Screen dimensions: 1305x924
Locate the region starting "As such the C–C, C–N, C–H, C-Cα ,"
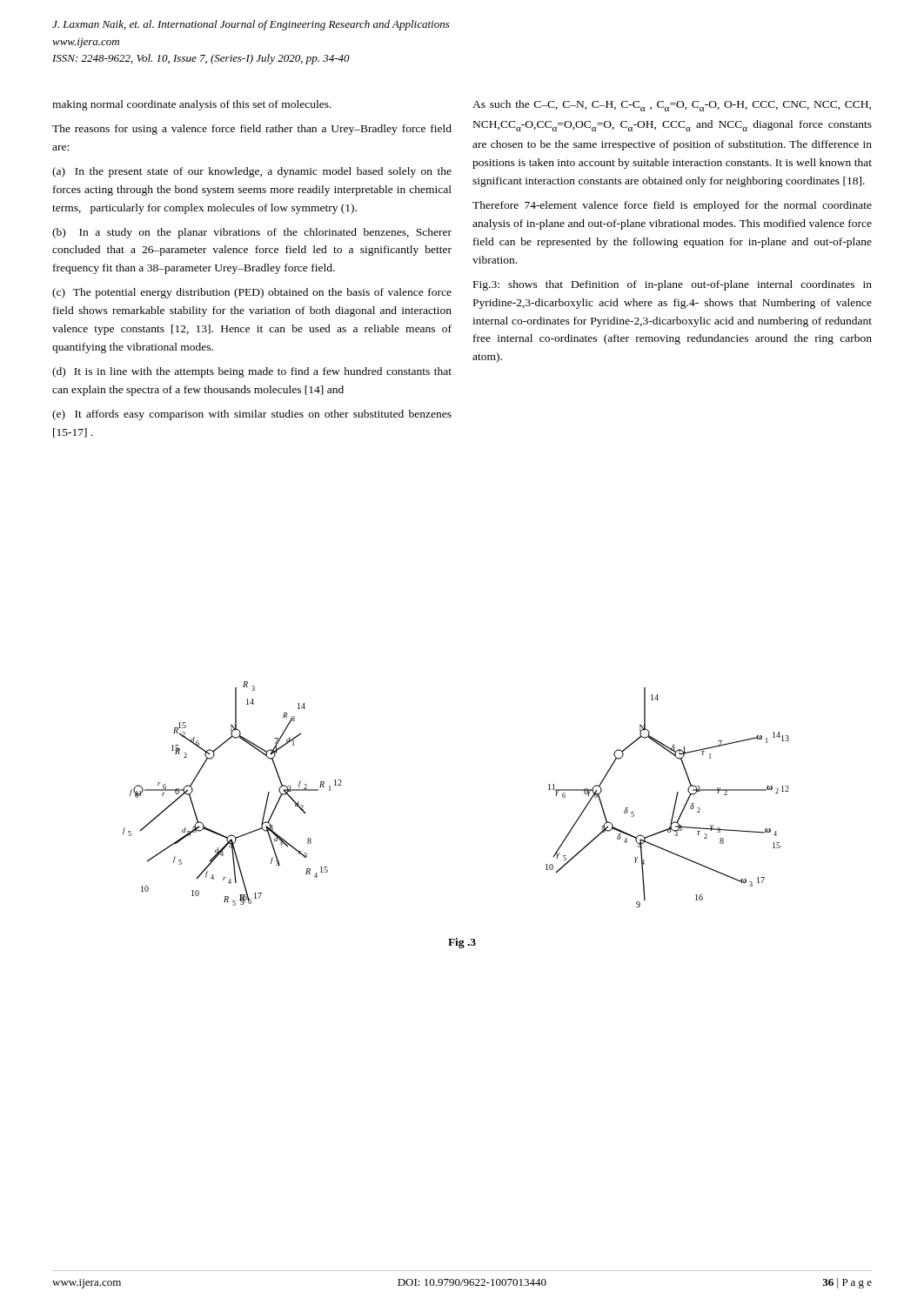coord(672,143)
